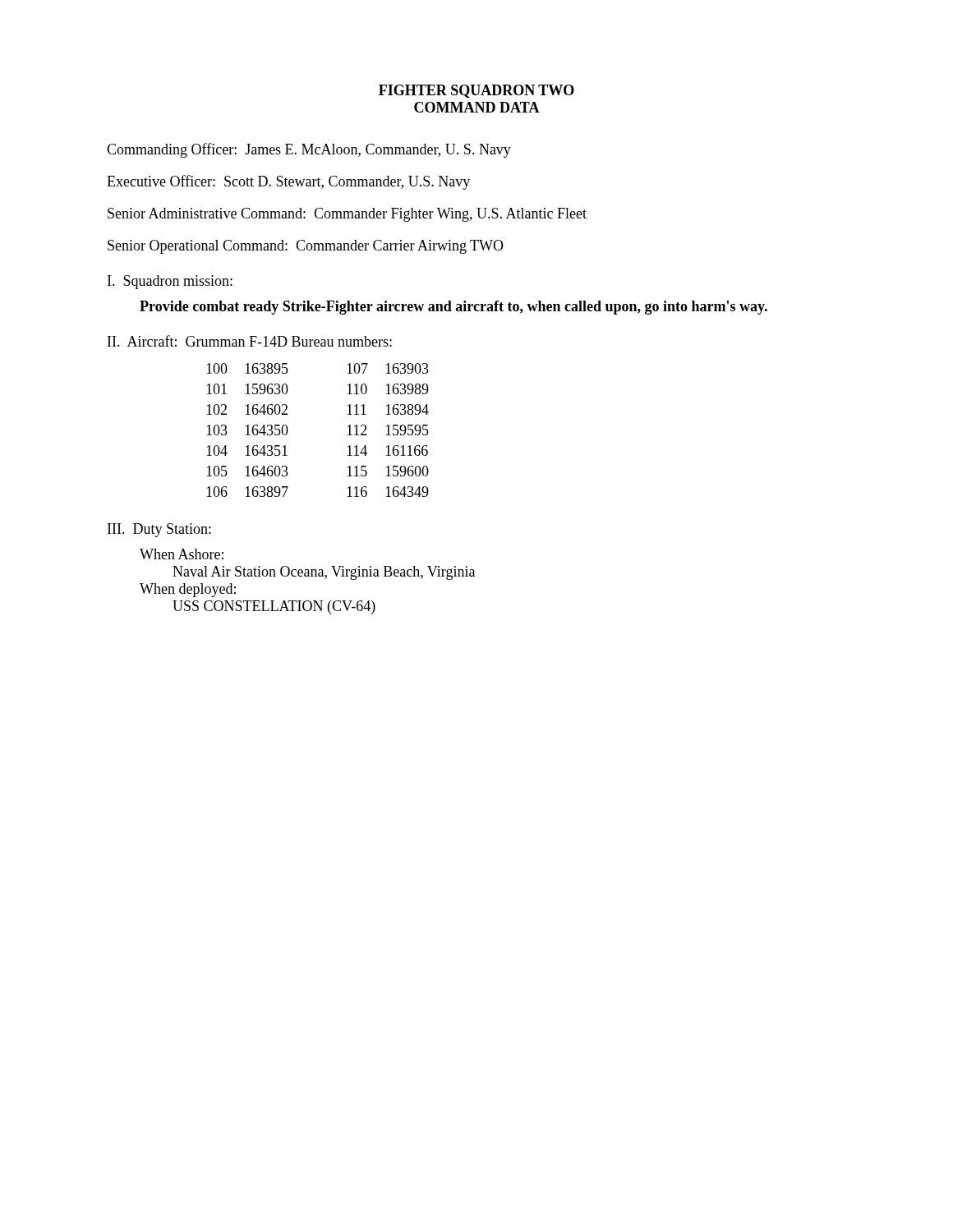
Task: Where is the title that starts "FIGHTER SQUADRON TWO COMMAND"?
Action: point(476,99)
